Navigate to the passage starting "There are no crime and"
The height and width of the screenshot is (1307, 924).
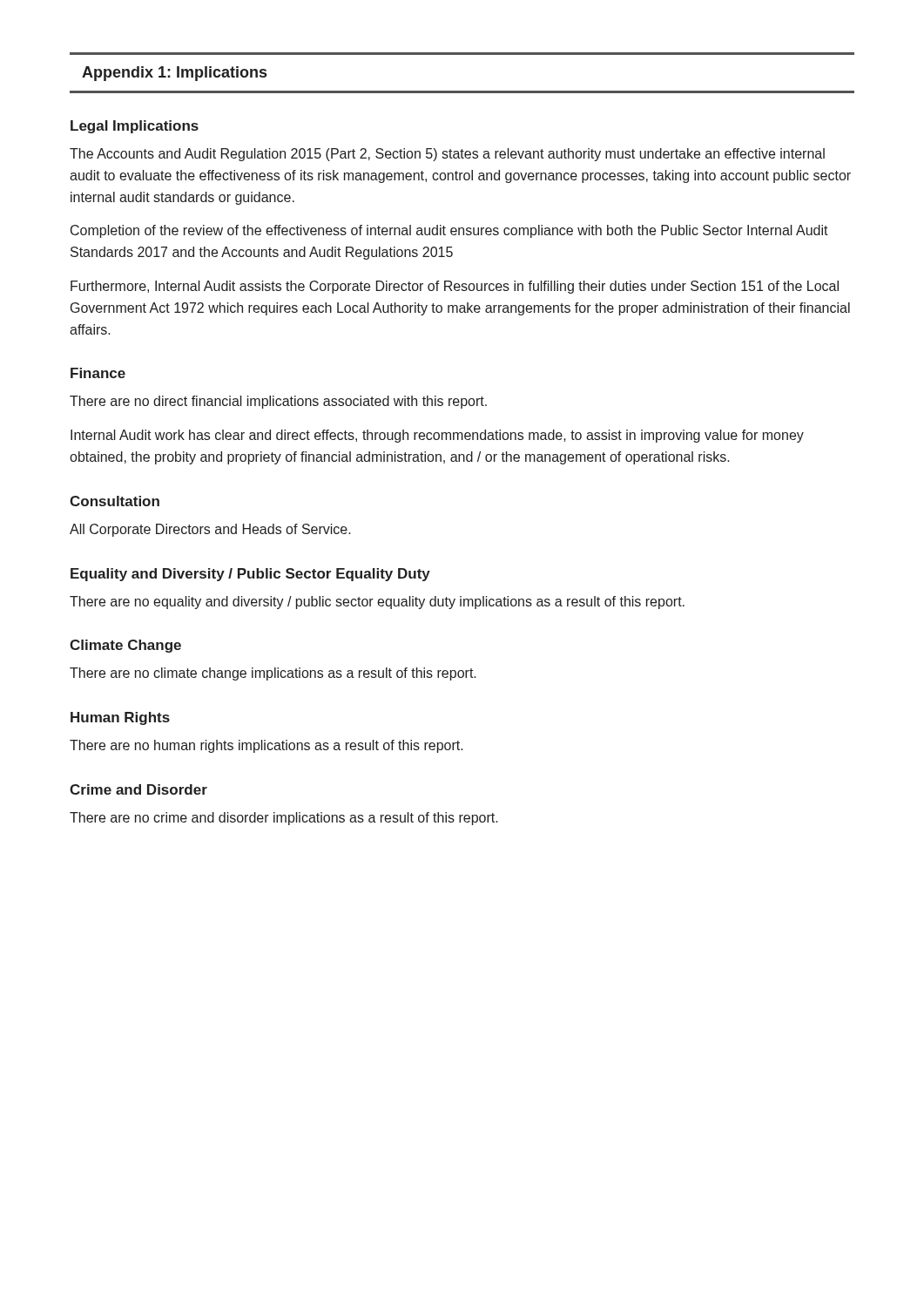pyautogui.click(x=284, y=818)
